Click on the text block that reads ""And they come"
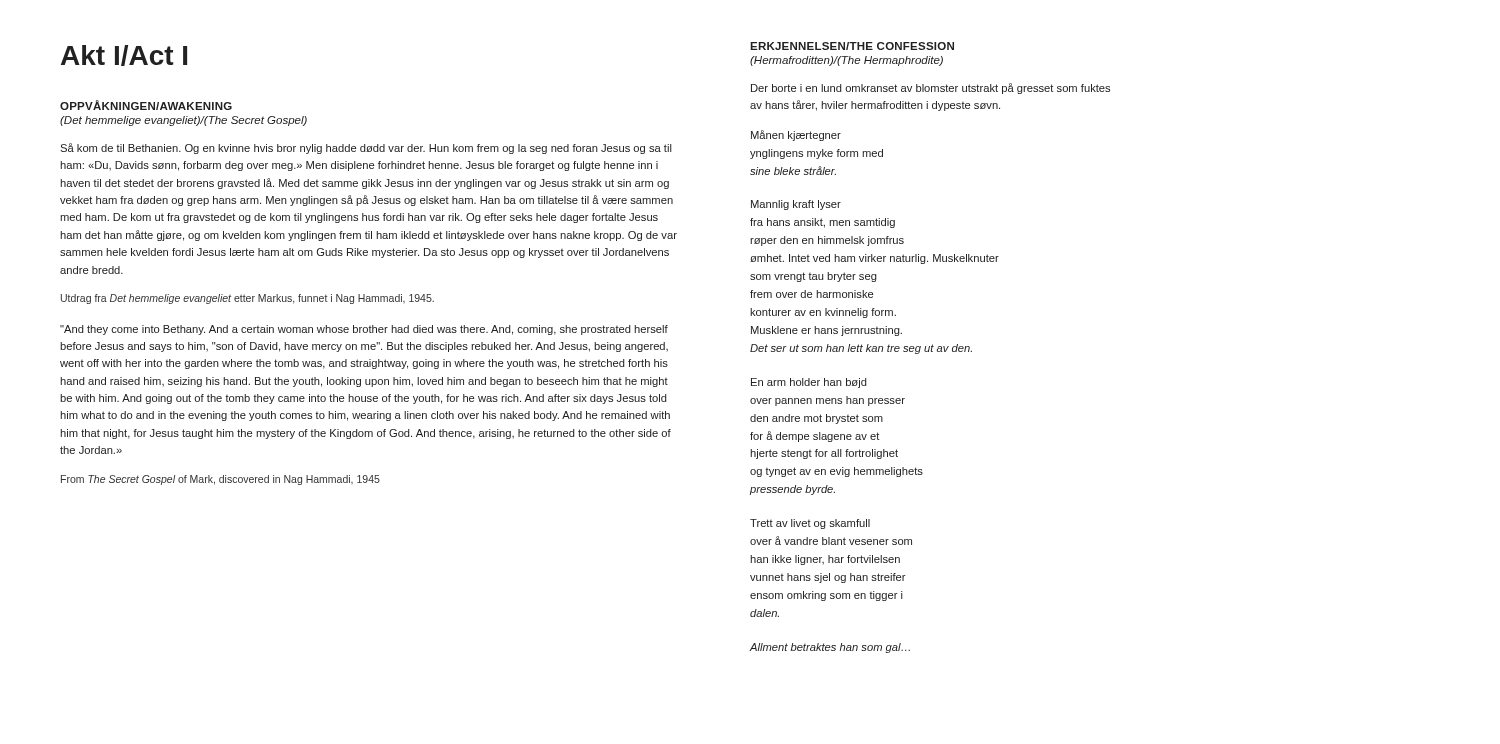Image resolution: width=1500 pixels, height=744 pixels. click(365, 389)
